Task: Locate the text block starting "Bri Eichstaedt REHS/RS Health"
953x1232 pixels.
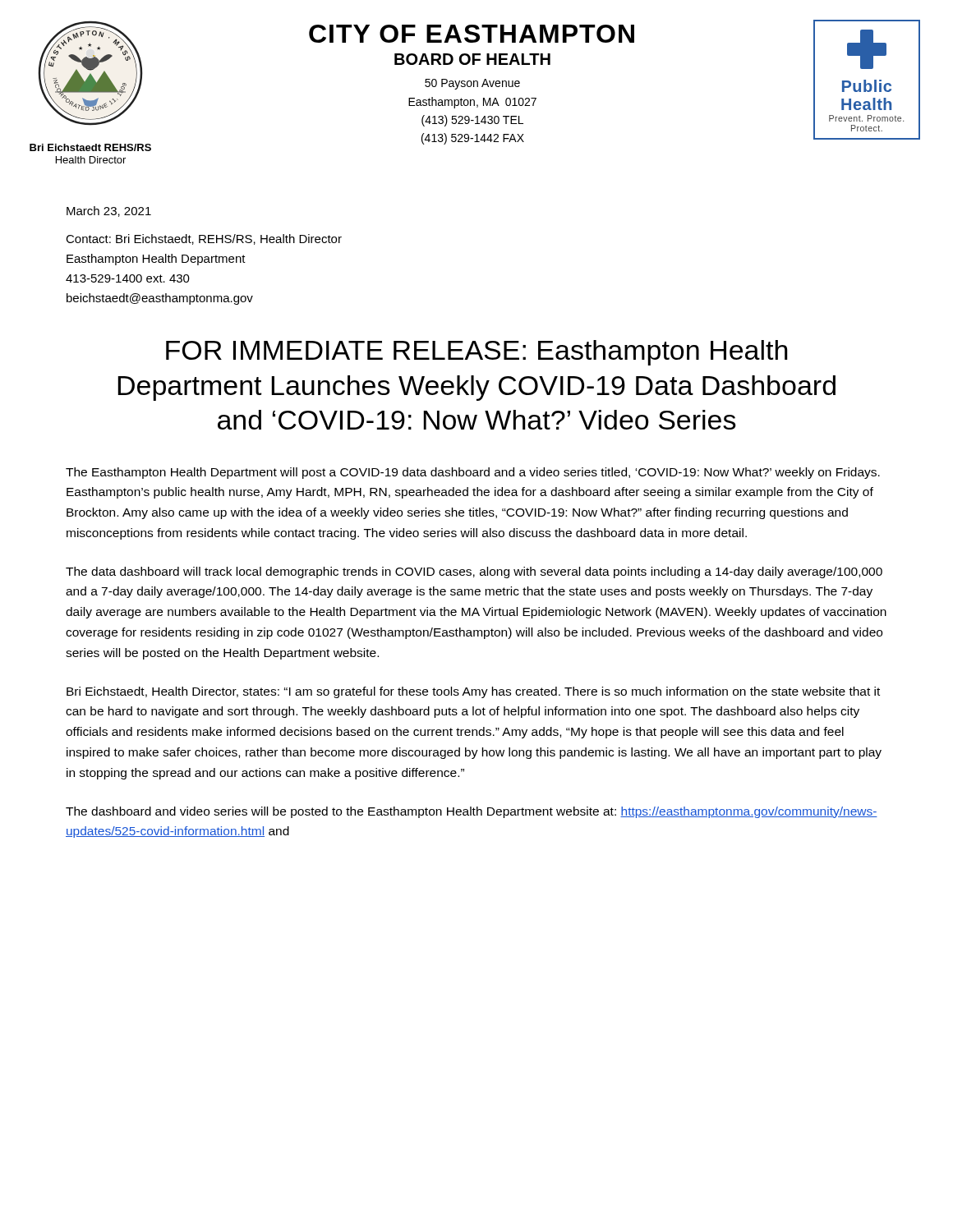Action: [x=90, y=154]
